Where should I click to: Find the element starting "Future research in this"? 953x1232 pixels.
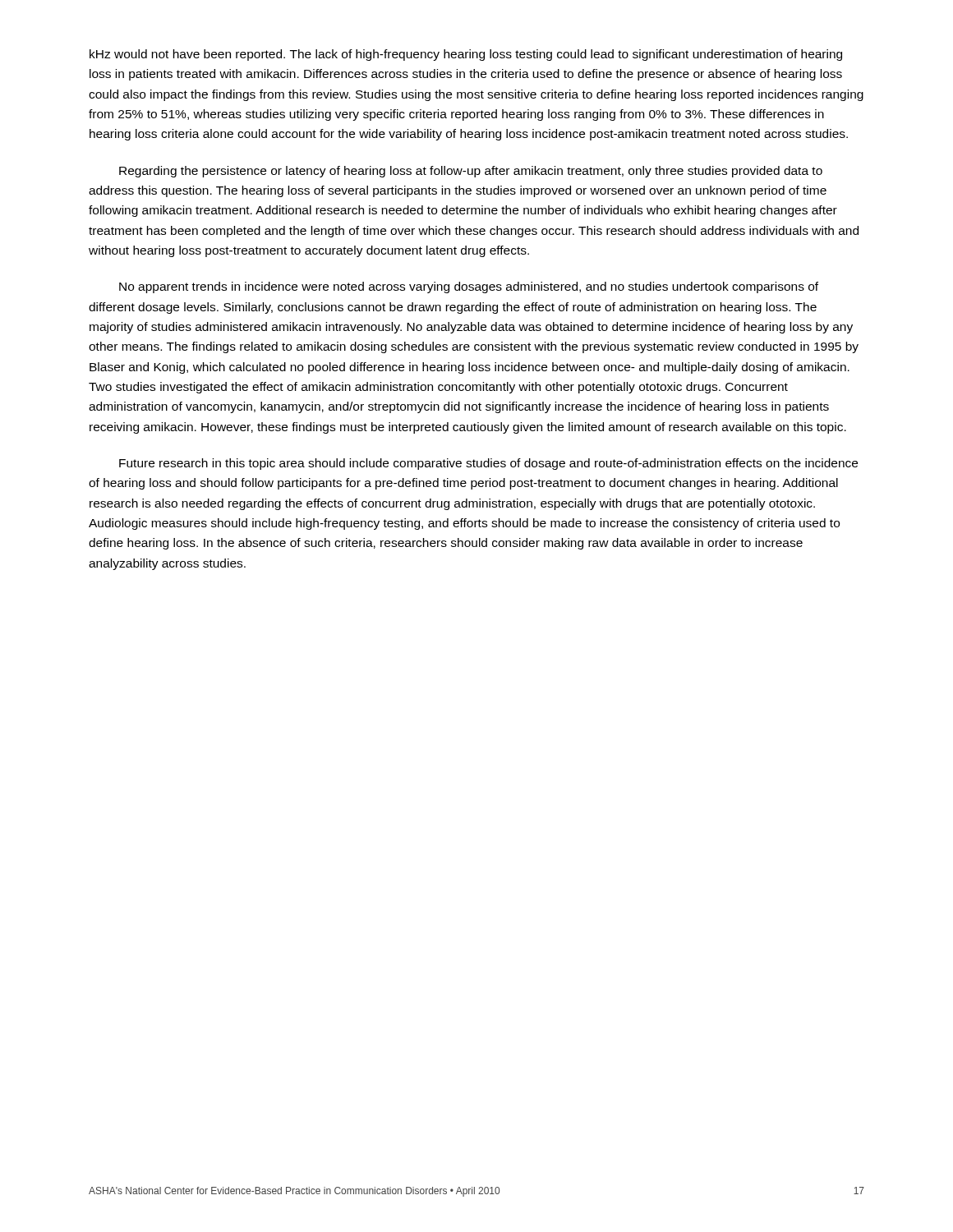(474, 513)
